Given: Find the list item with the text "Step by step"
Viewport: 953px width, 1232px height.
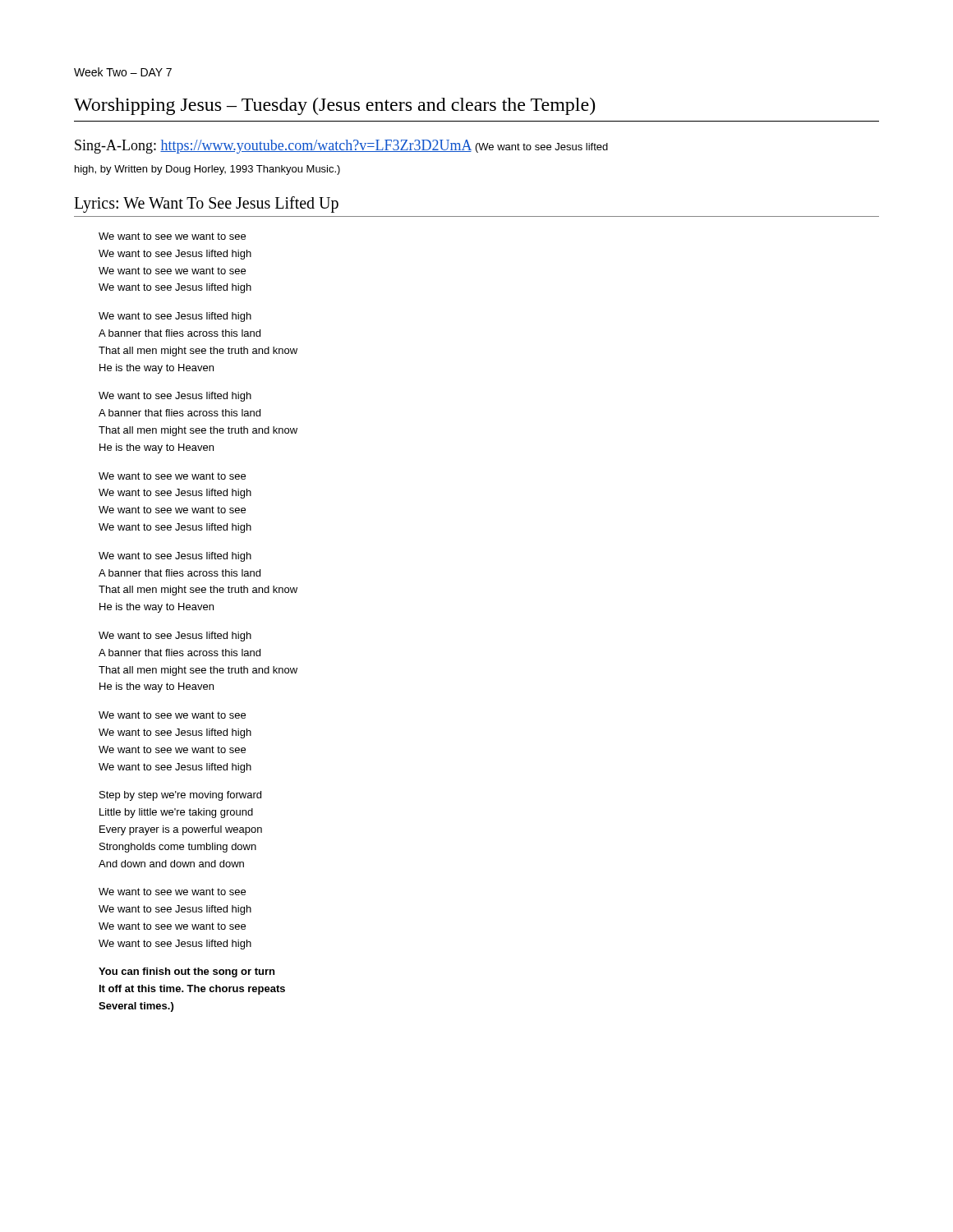Looking at the screenshot, I should [180, 829].
